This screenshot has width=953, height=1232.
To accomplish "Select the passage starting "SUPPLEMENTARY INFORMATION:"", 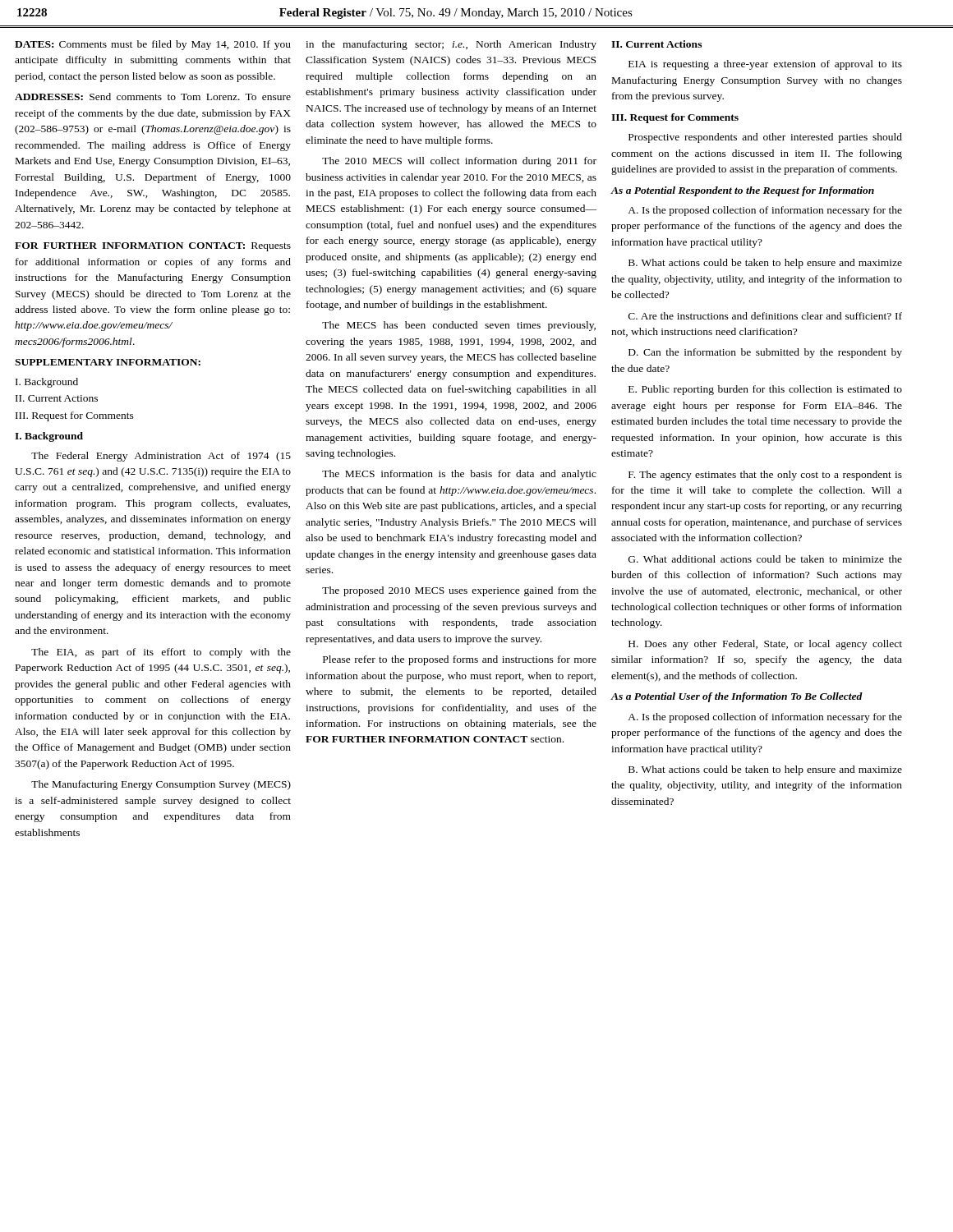I will click(108, 362).
